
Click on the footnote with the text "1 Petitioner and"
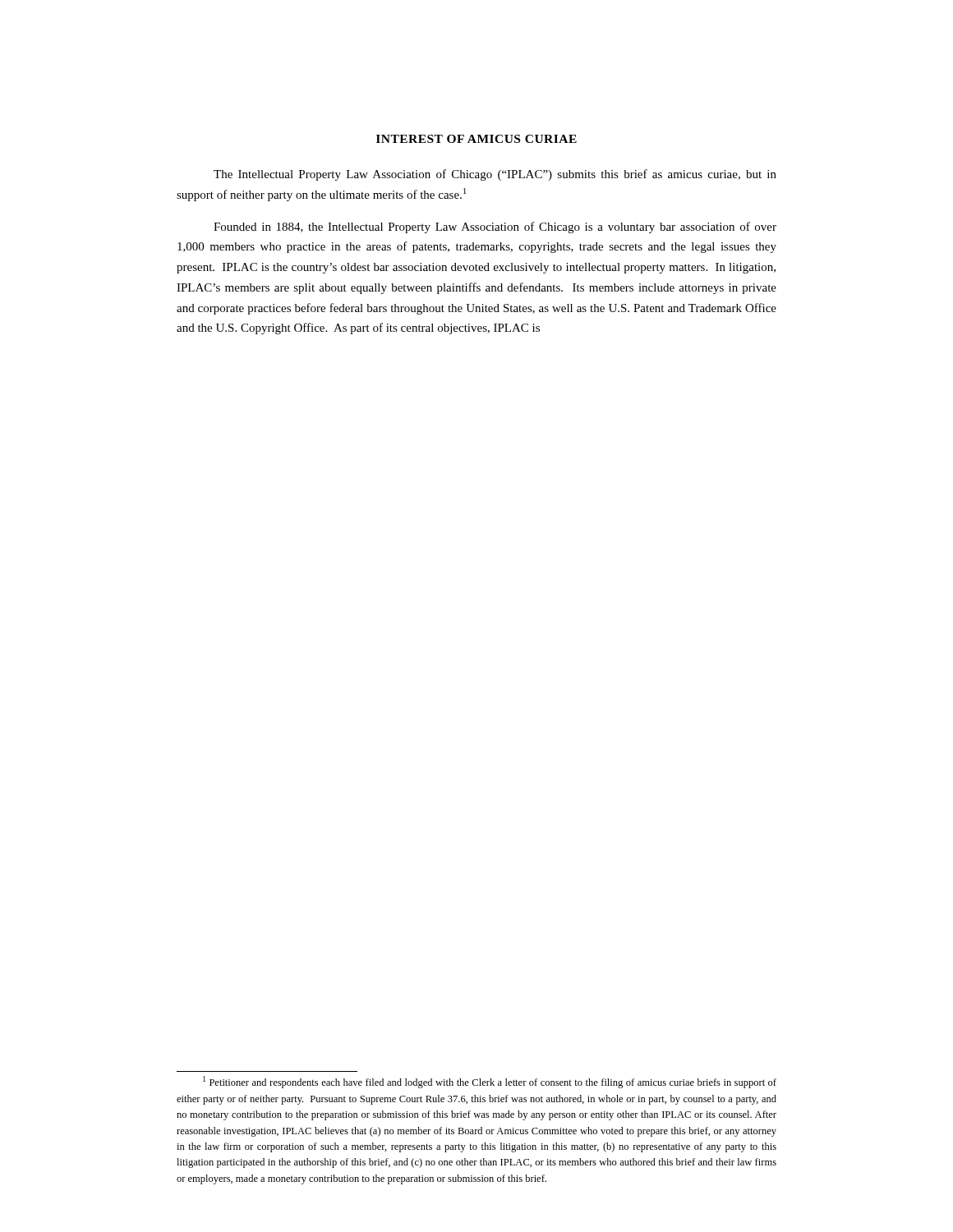pyautogui.click(x=476, y=1130)
